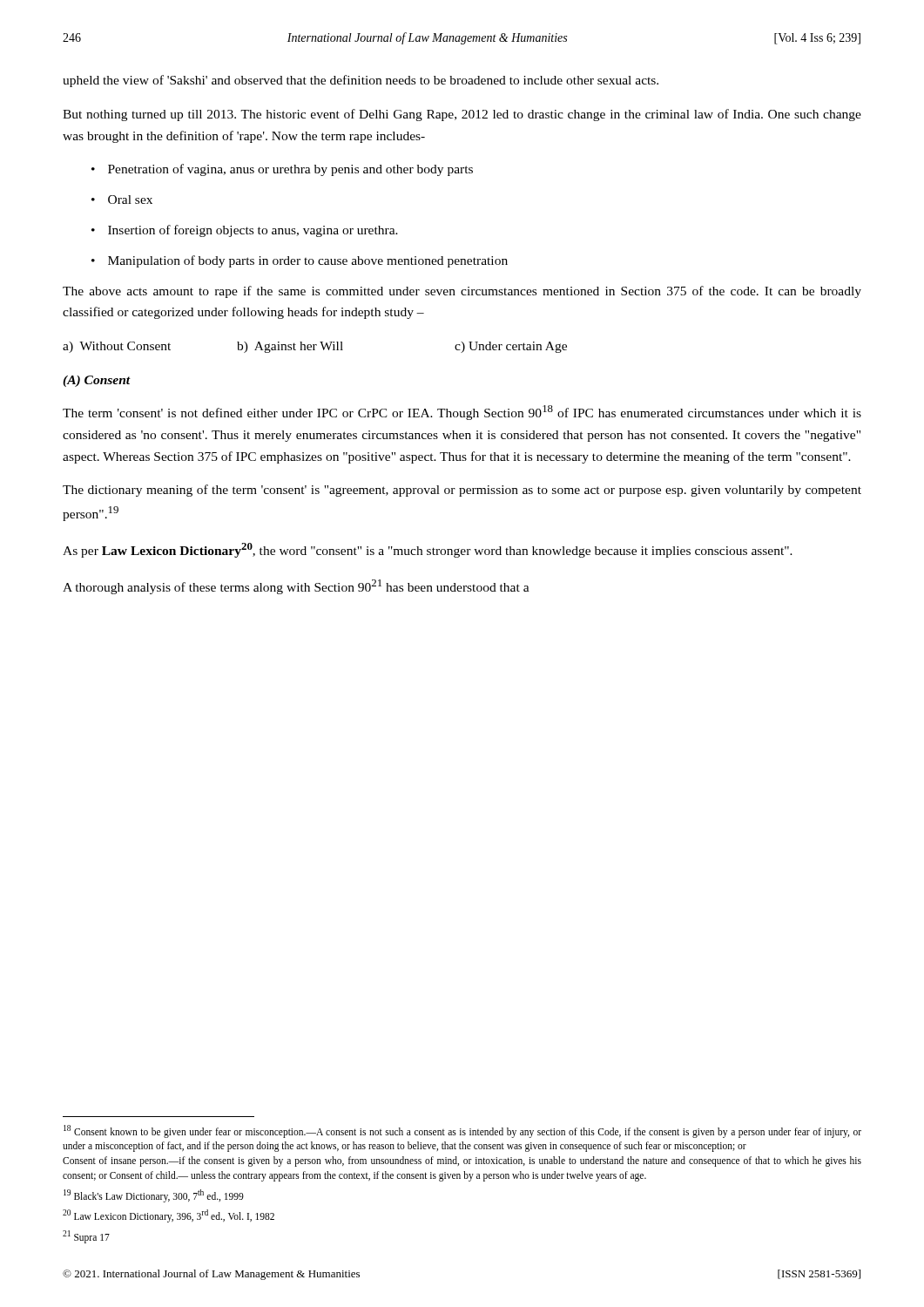Locate the passage starting "20 Law Lexicon Dictionary, 396,"
Image resolution: width=924 pixels, height=1307 pixels.
169,1215
